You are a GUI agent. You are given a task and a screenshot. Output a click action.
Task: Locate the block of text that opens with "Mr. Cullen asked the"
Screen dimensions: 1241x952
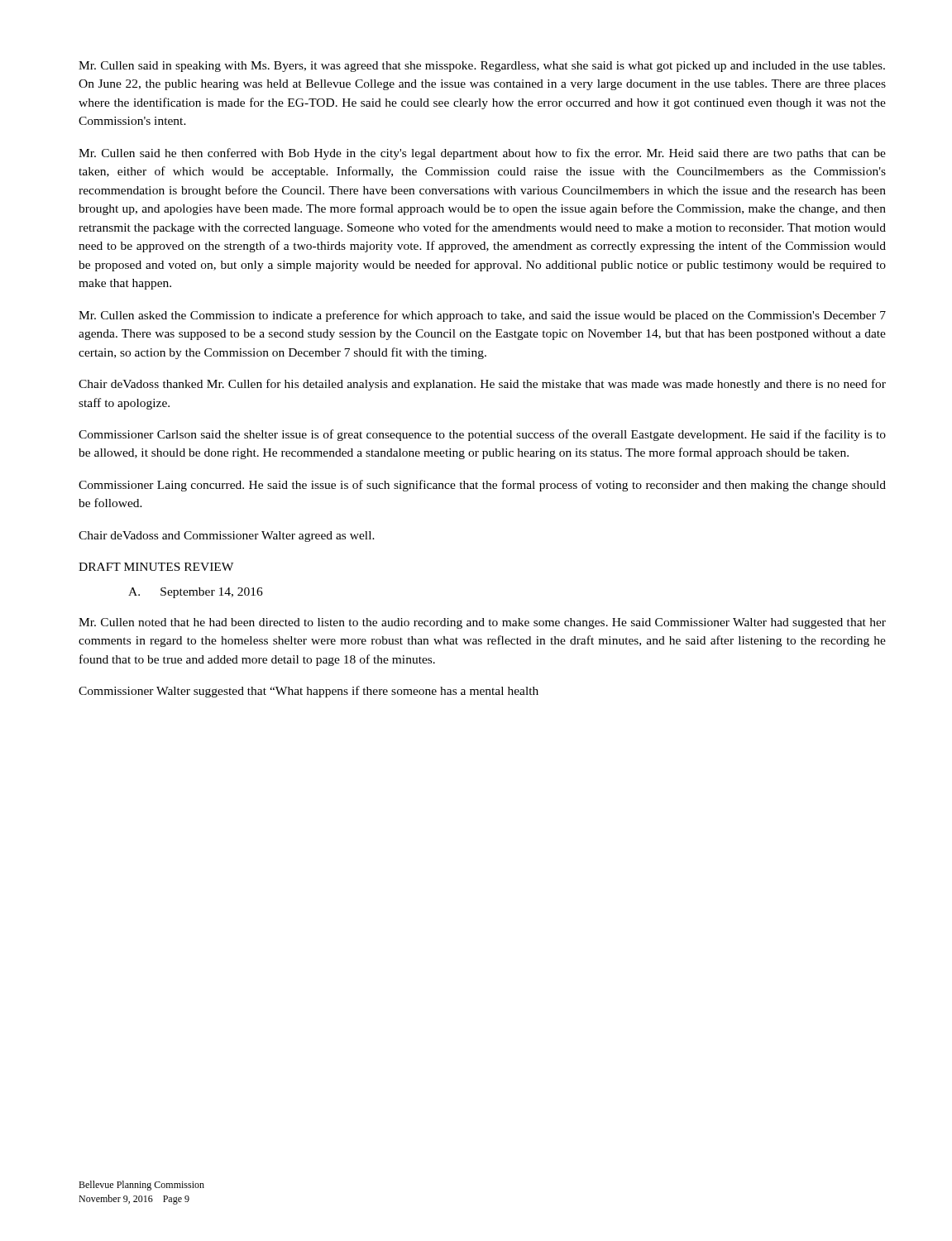coord(482,333)
